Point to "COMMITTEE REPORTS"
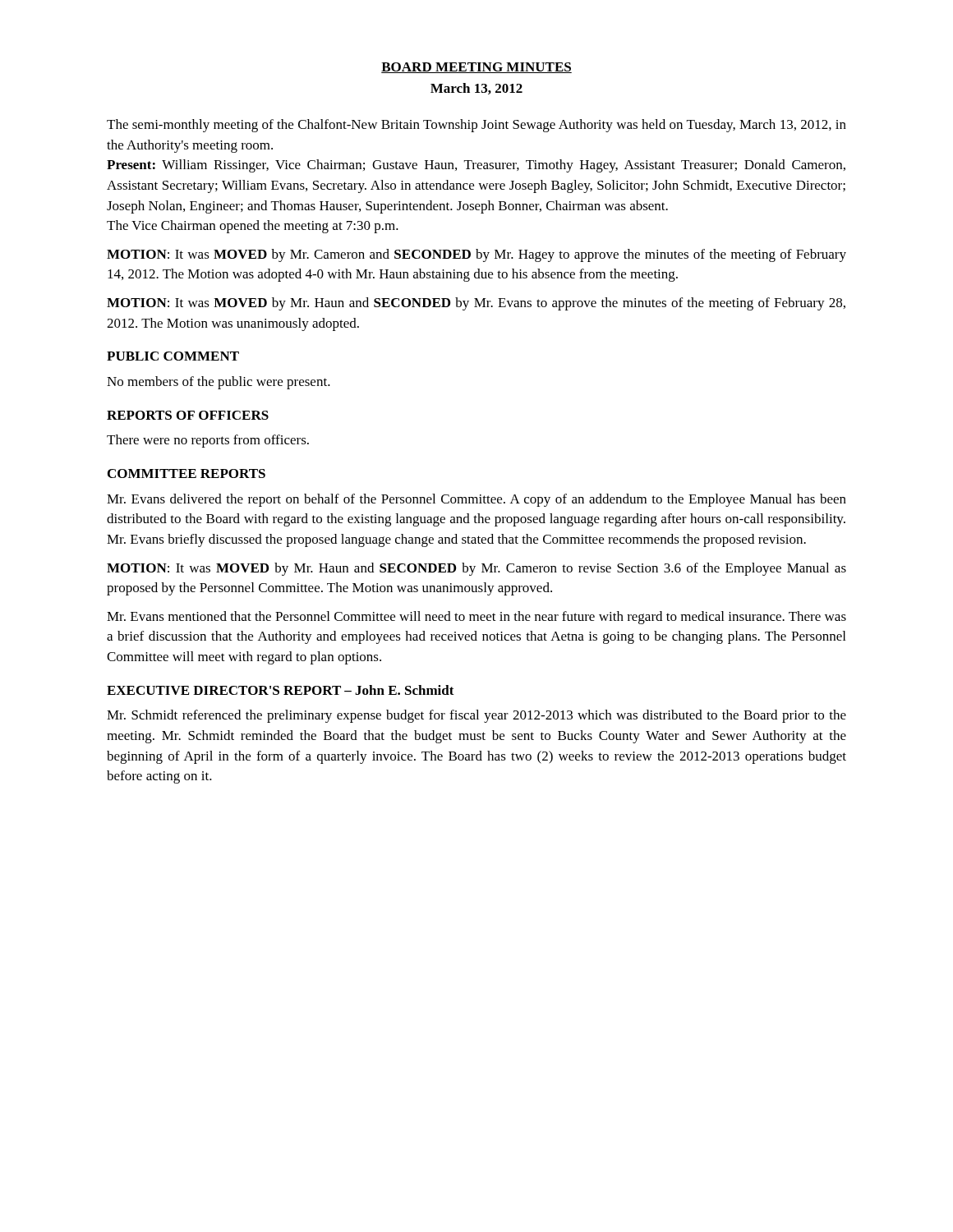Image resolution: width=953 pixels, height=1232 pixels. tap(186, 473)
